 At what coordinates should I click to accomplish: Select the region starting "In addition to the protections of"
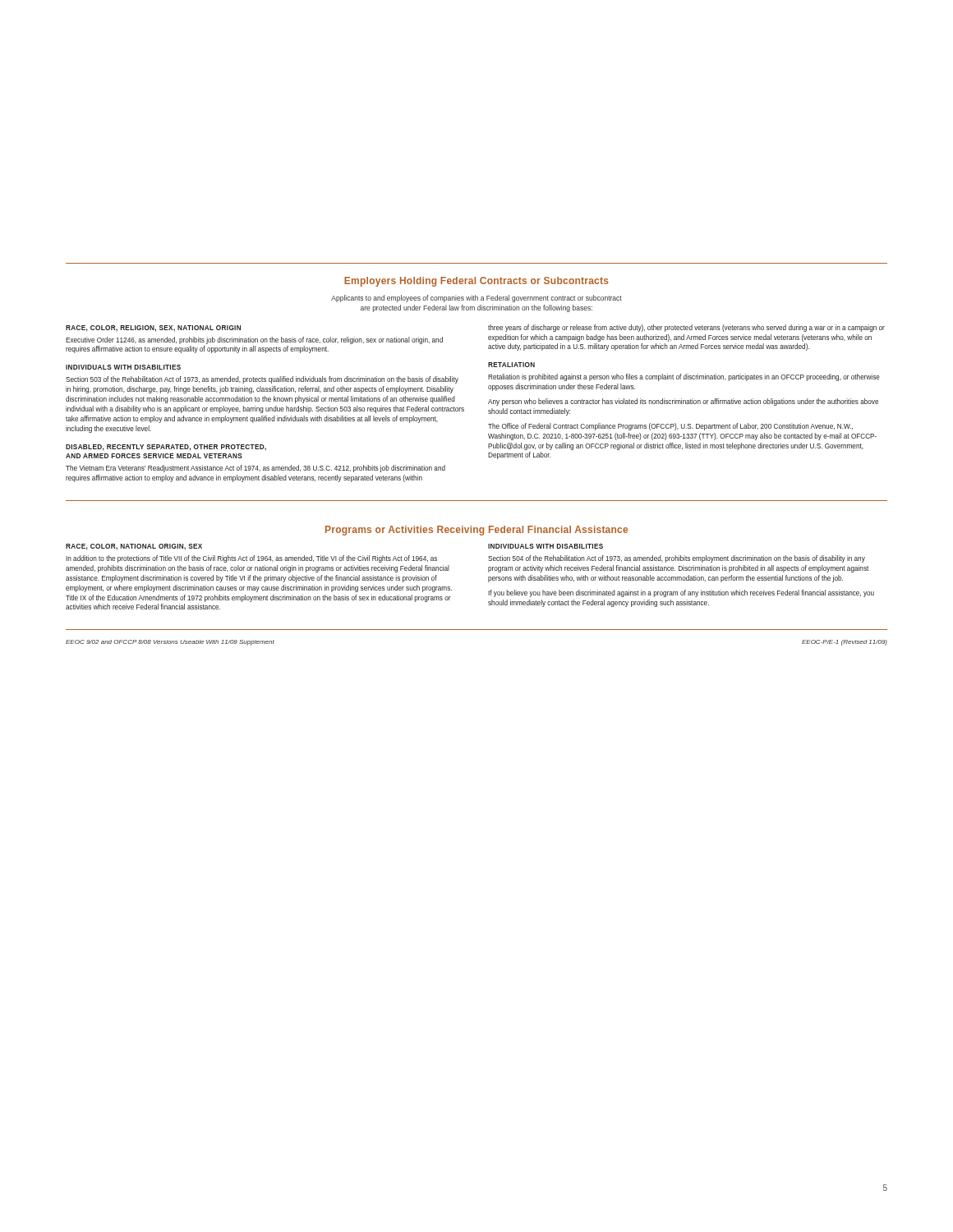[259, 583]
